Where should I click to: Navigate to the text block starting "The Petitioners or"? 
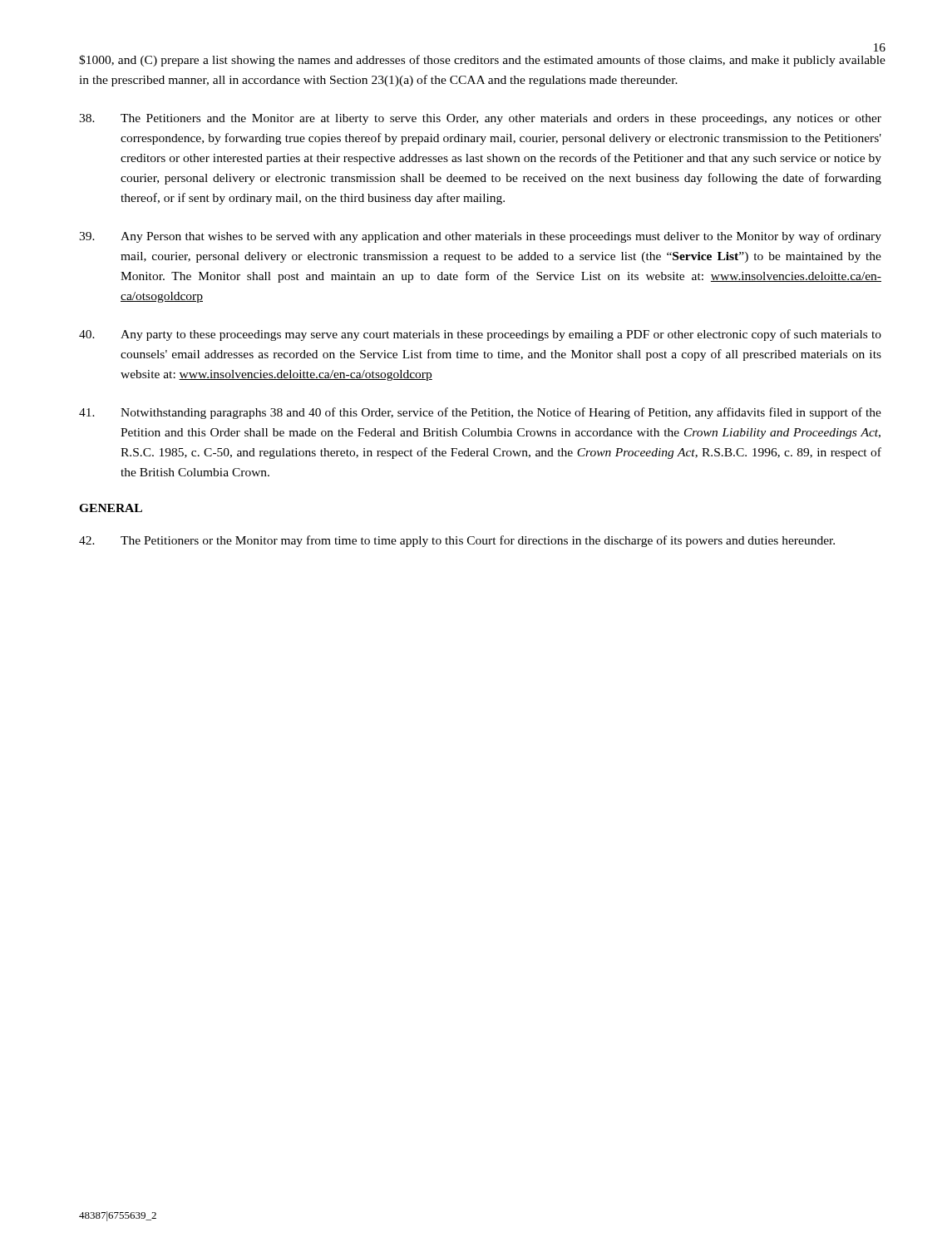480,541
